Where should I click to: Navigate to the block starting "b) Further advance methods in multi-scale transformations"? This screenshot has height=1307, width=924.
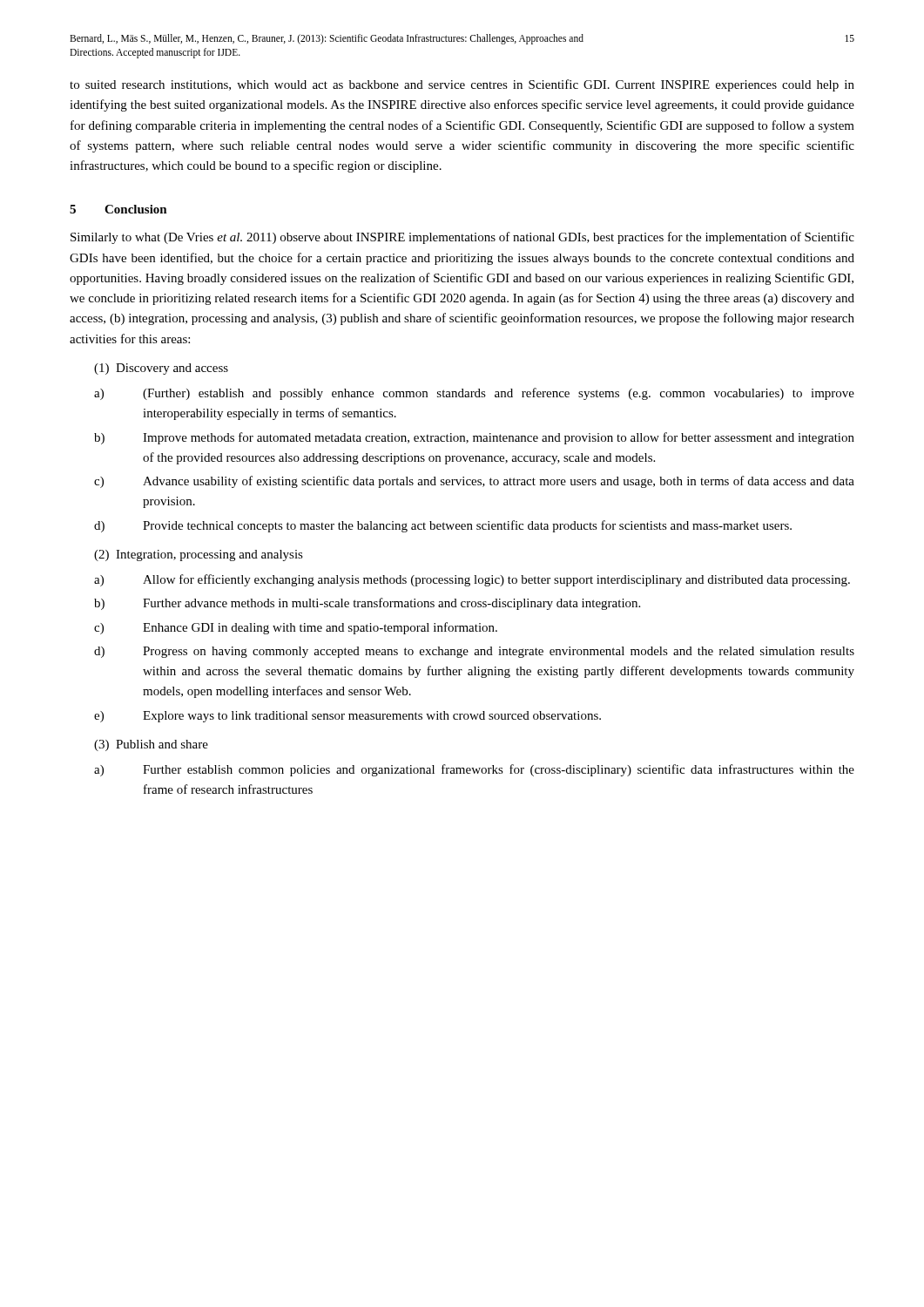click(462, 604)
